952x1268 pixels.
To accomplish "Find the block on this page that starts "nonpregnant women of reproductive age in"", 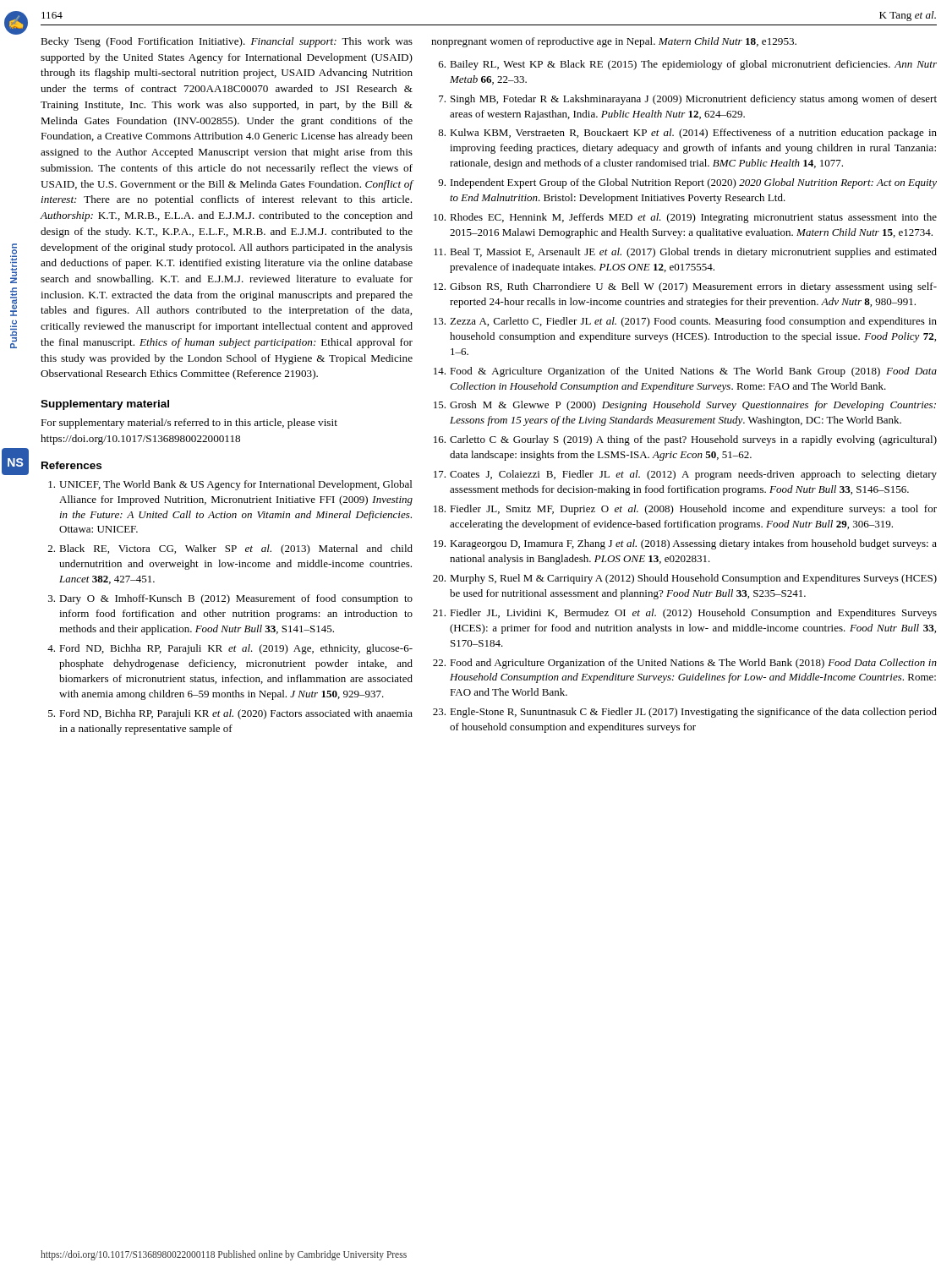I will [684, 42].
